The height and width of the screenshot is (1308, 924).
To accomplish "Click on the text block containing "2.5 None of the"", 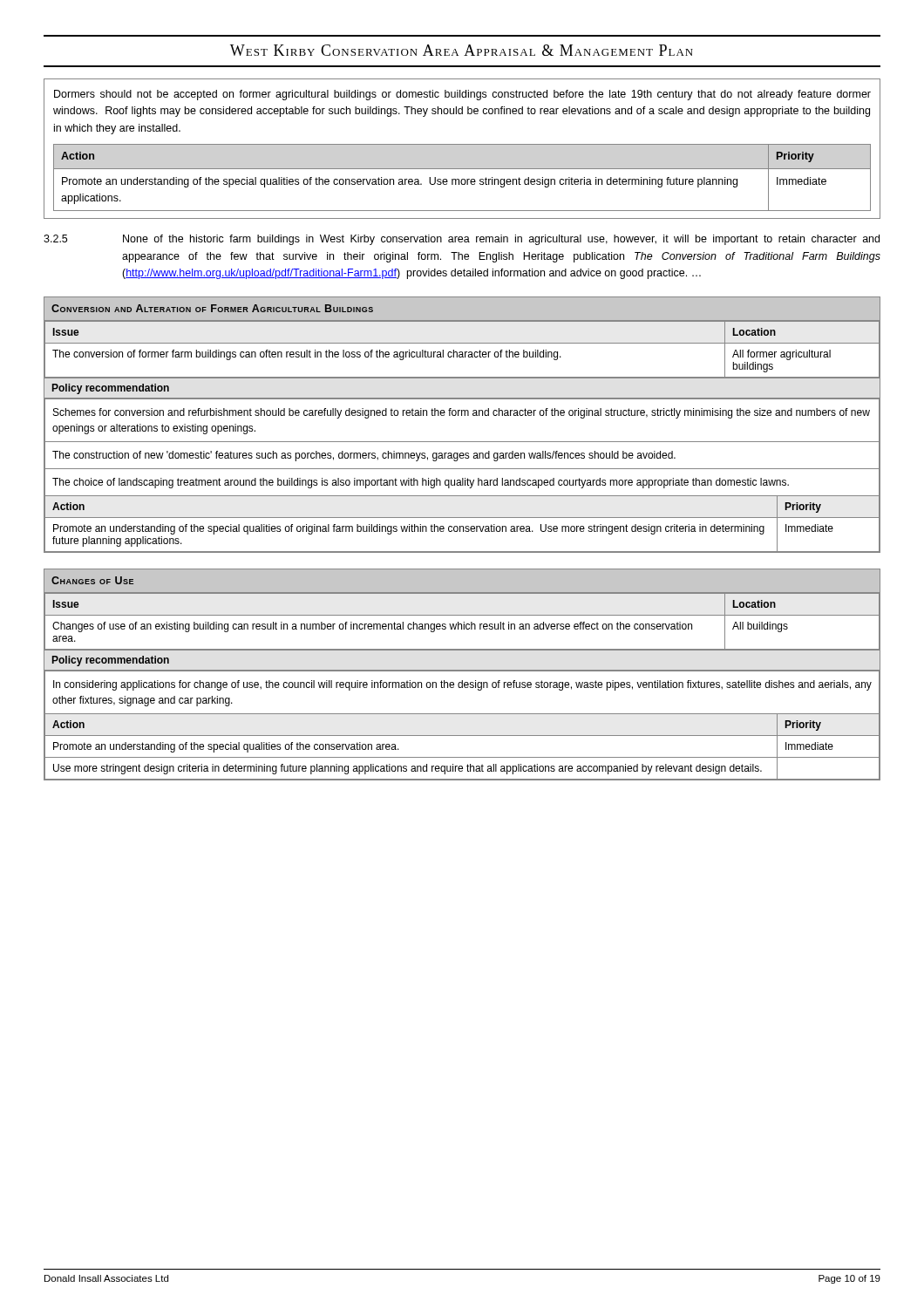I will coord(462,257).
